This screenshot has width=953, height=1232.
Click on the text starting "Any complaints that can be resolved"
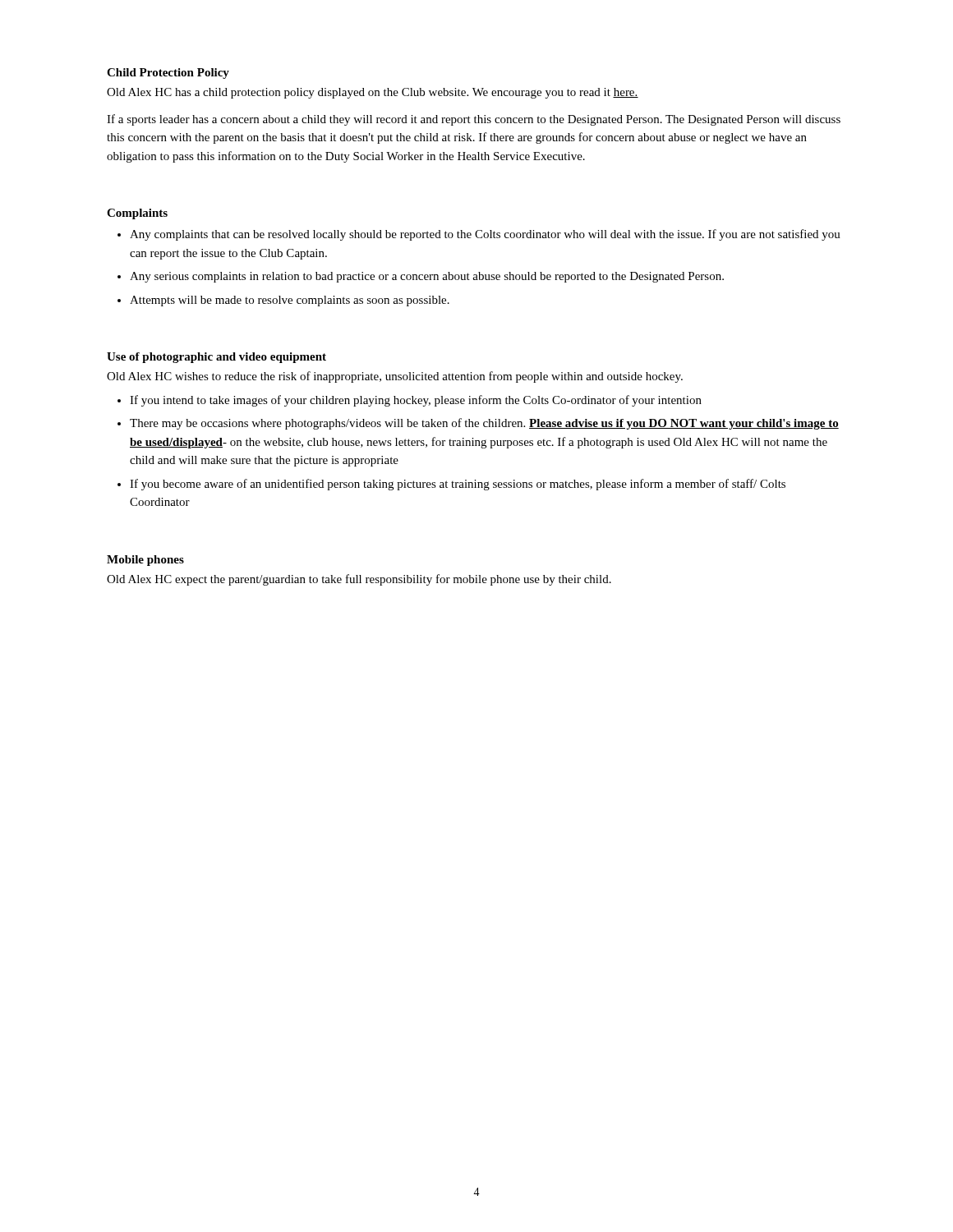point(485,243)
